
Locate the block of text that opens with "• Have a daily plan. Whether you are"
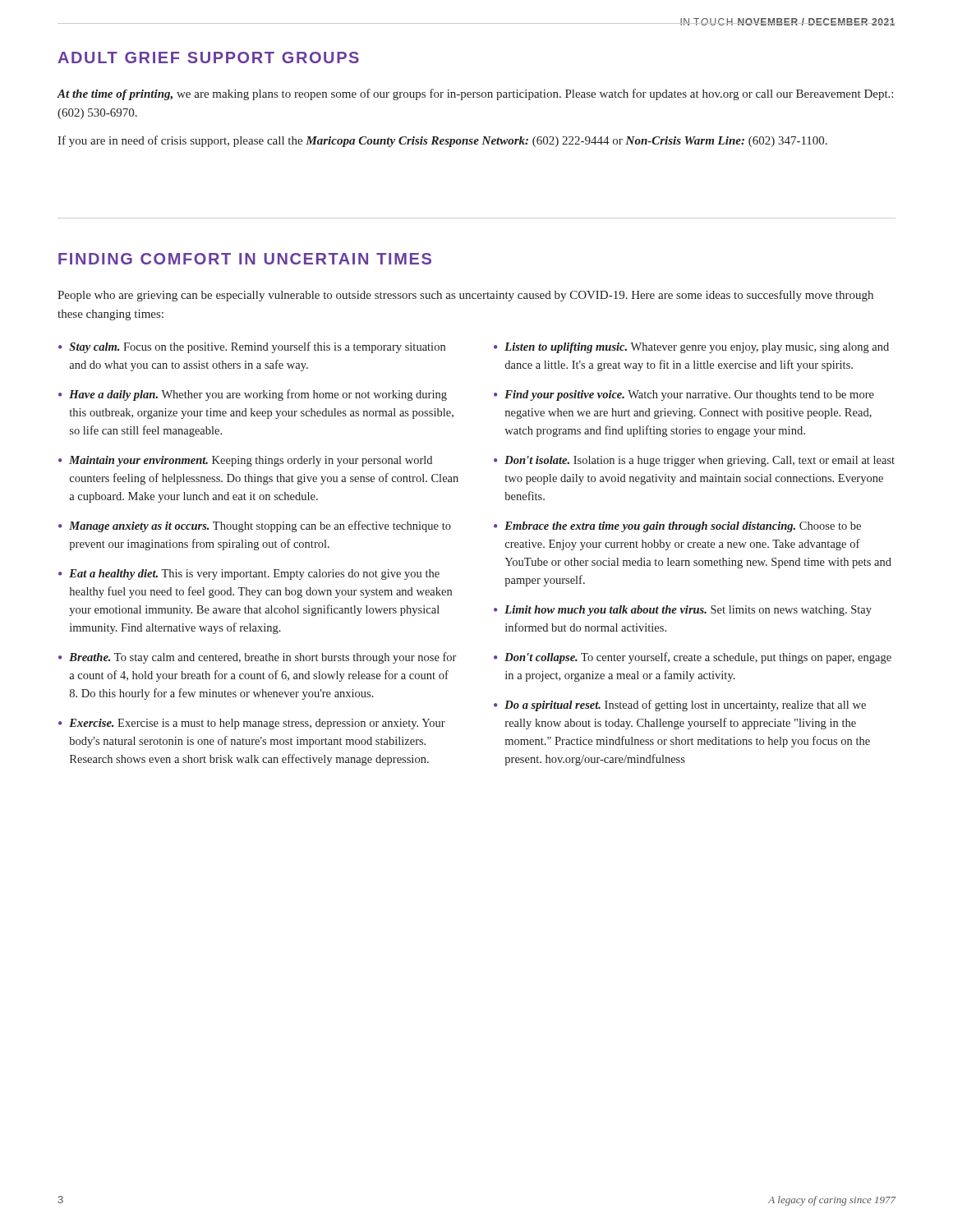(259, 412)
